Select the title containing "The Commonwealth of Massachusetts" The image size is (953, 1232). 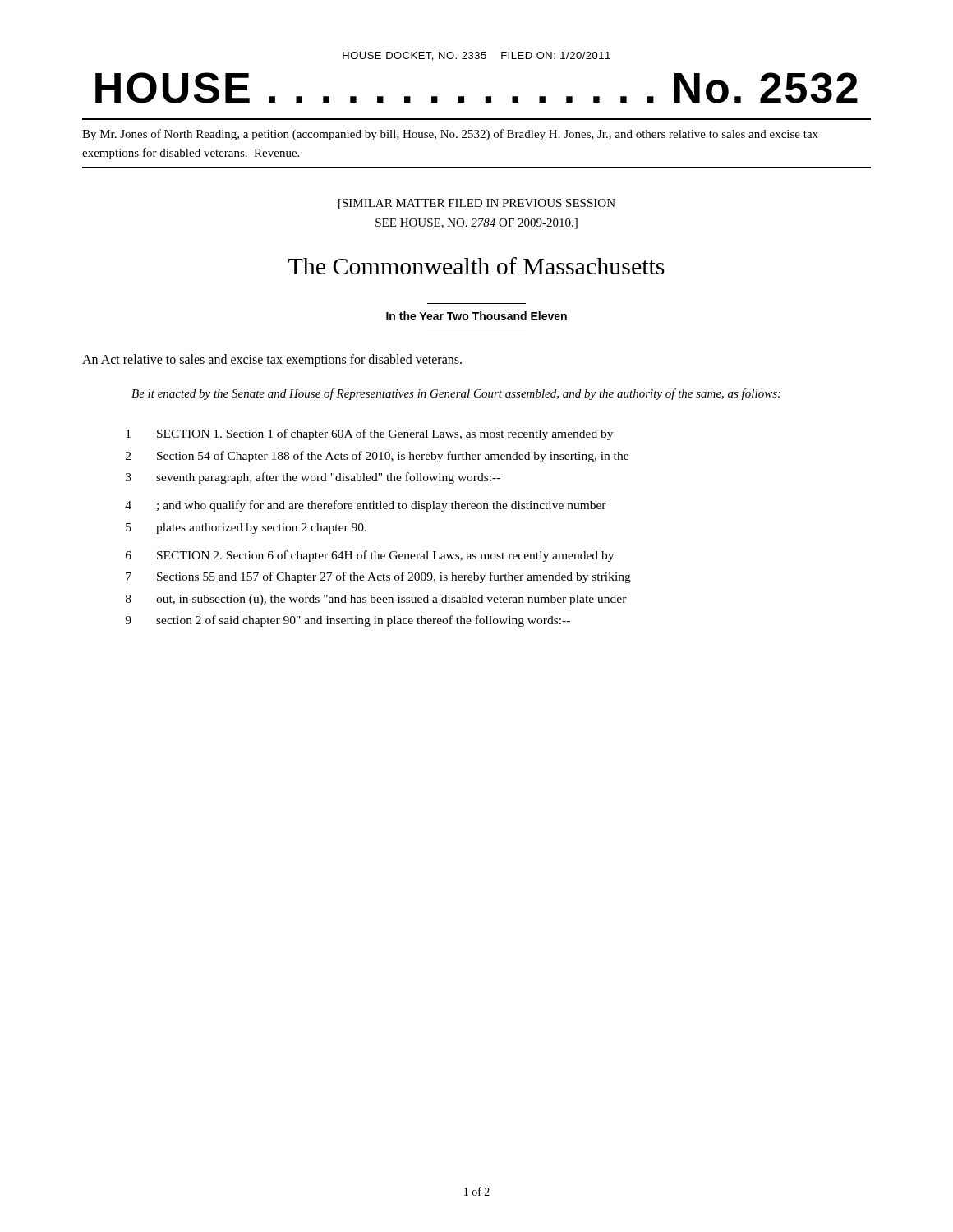tap(476, 266)
